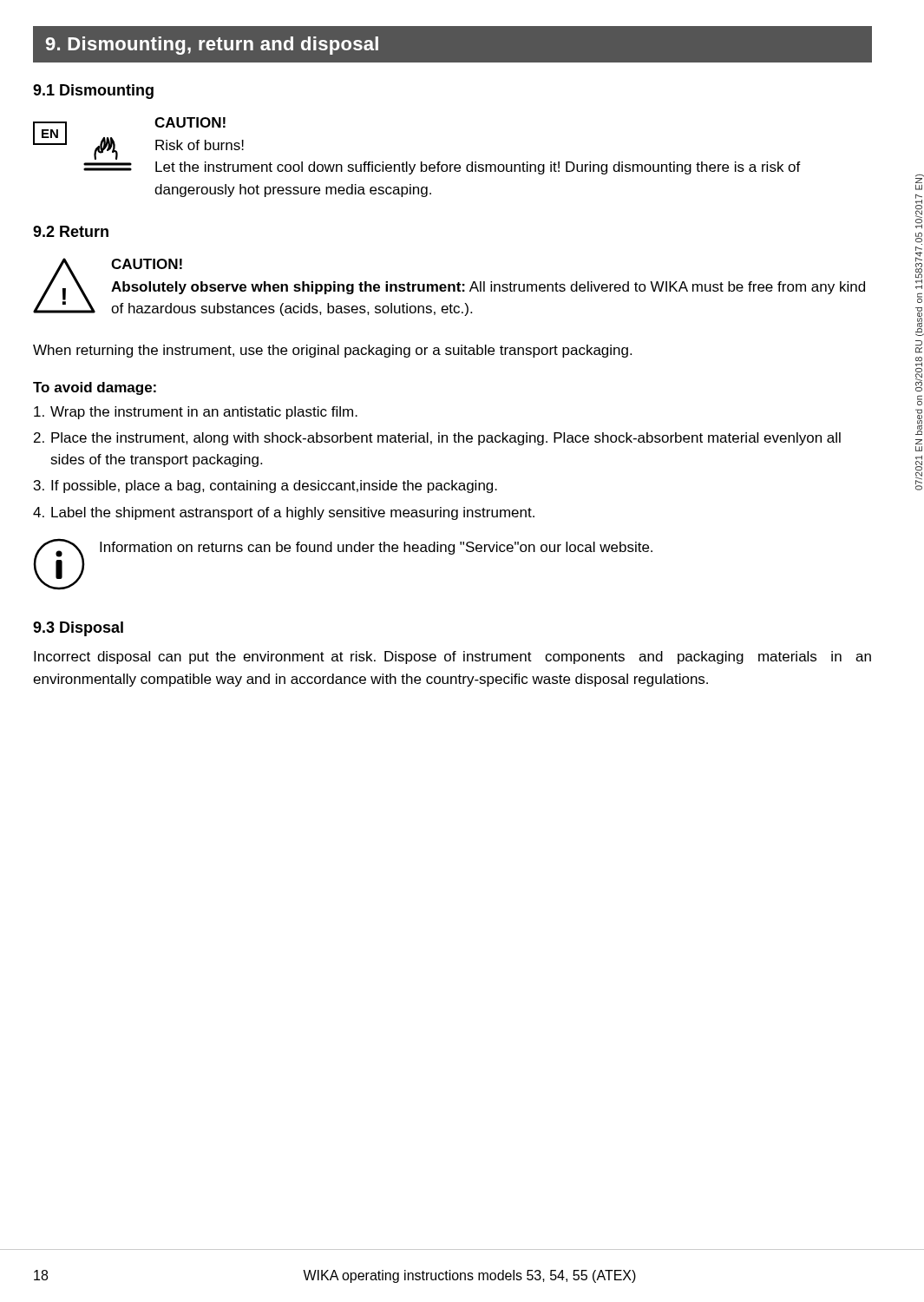The image size is (924, 1302).
Task: Locate the section header containing "9.2 Return"
Action: coord(71,232)
